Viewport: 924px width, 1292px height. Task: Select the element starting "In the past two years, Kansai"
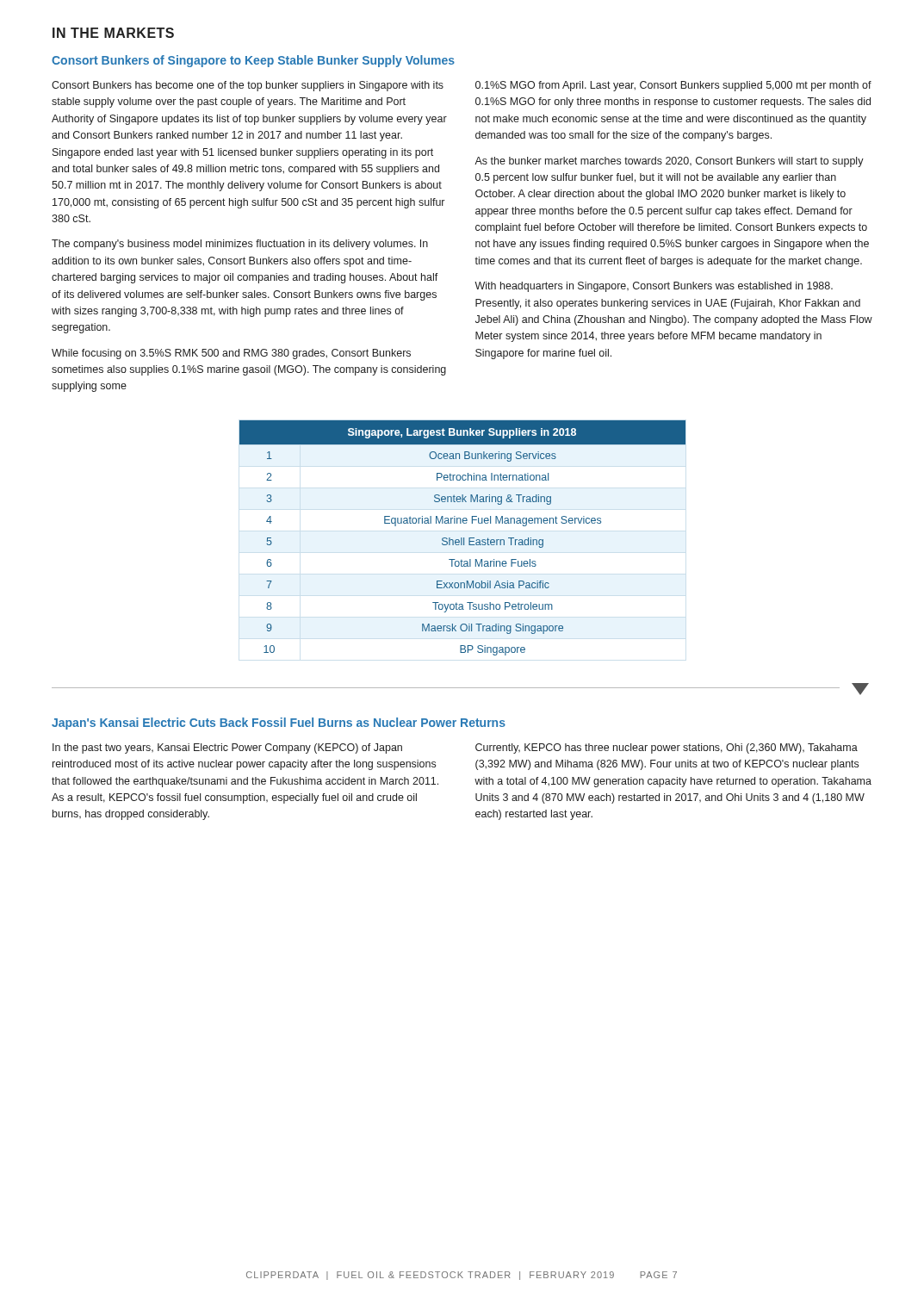pyautogui.click(x=250, y=781)
